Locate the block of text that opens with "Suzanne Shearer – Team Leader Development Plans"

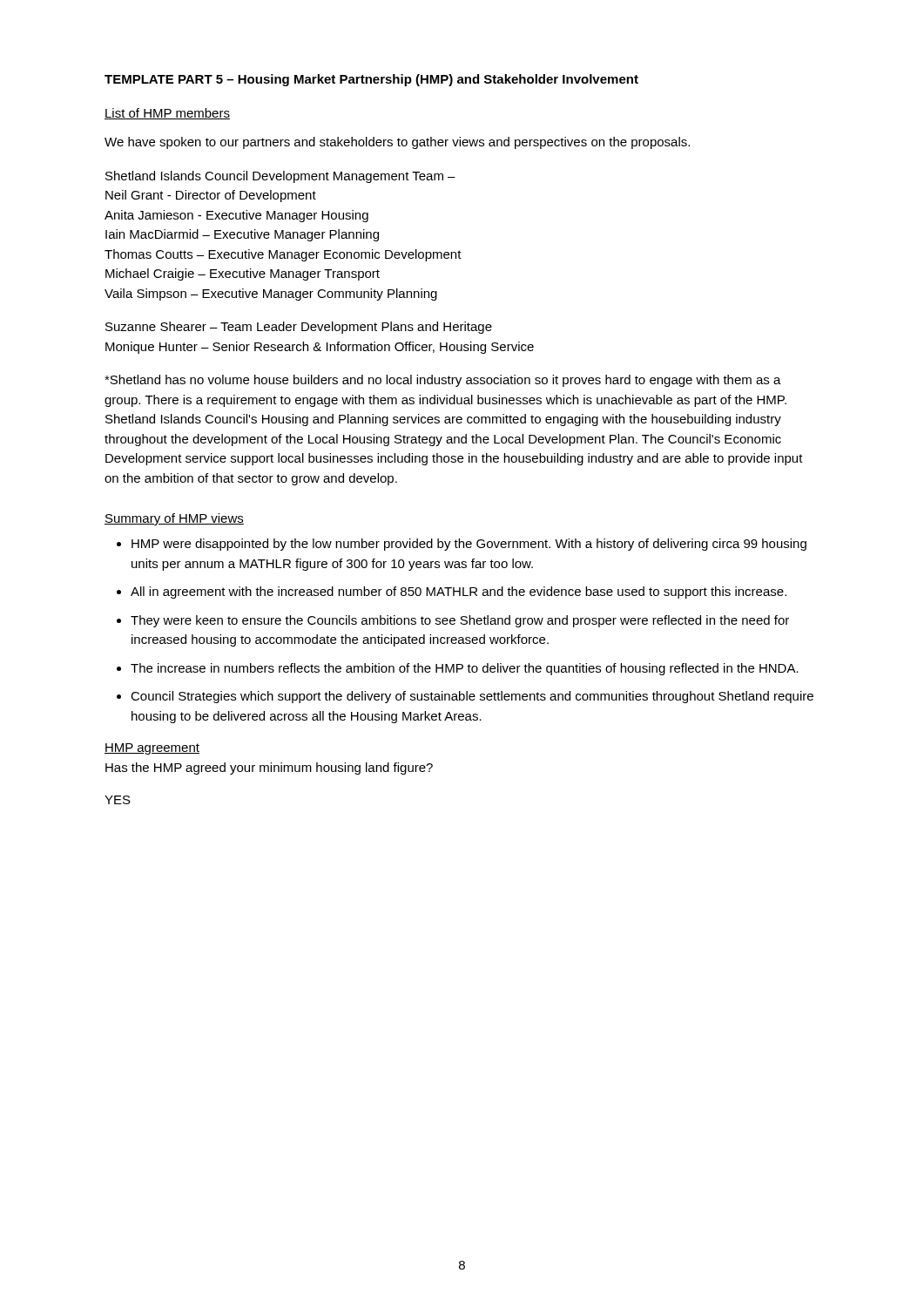point(319,336)
